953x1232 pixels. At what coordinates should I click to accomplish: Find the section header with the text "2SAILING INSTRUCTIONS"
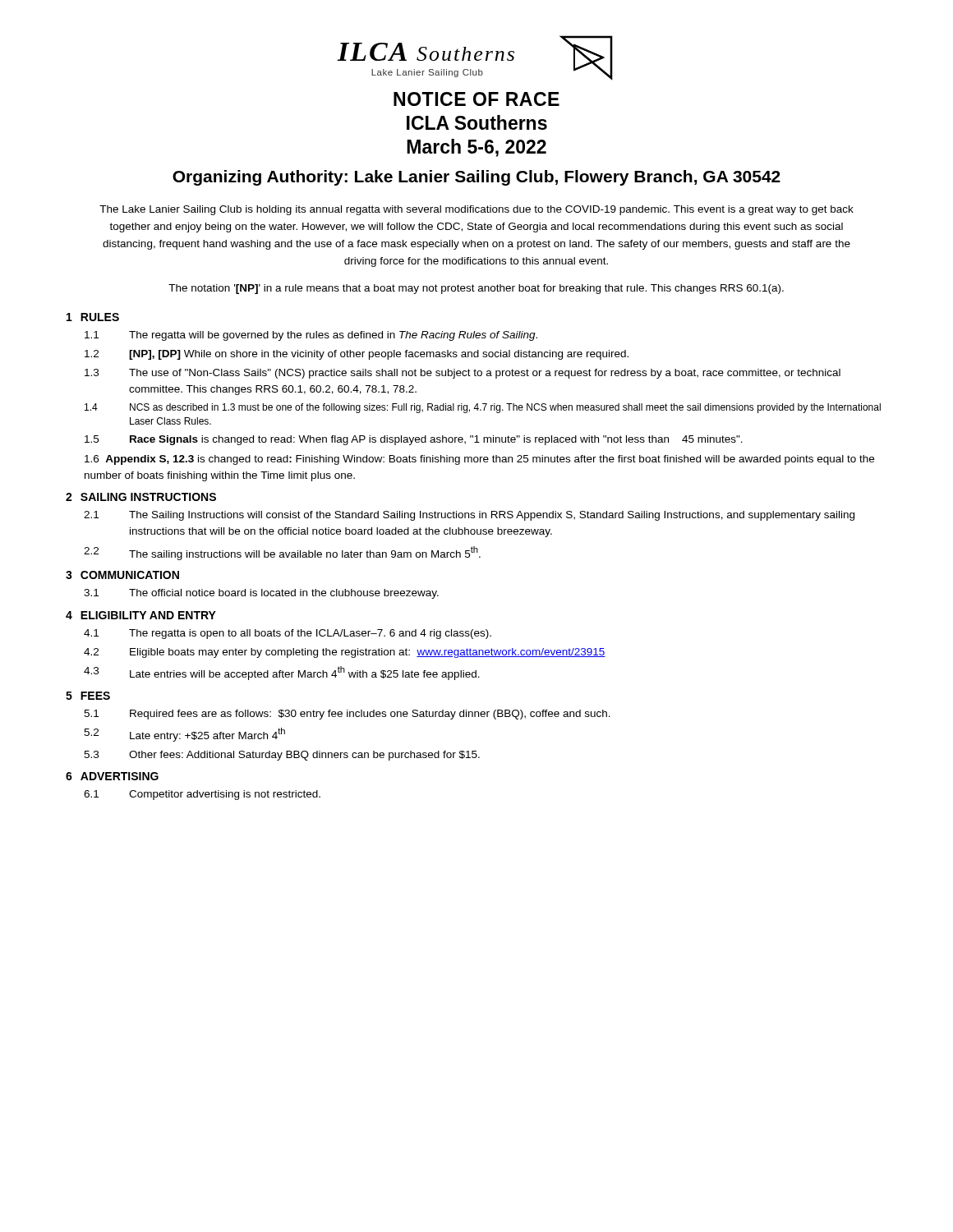click(141, 497)
